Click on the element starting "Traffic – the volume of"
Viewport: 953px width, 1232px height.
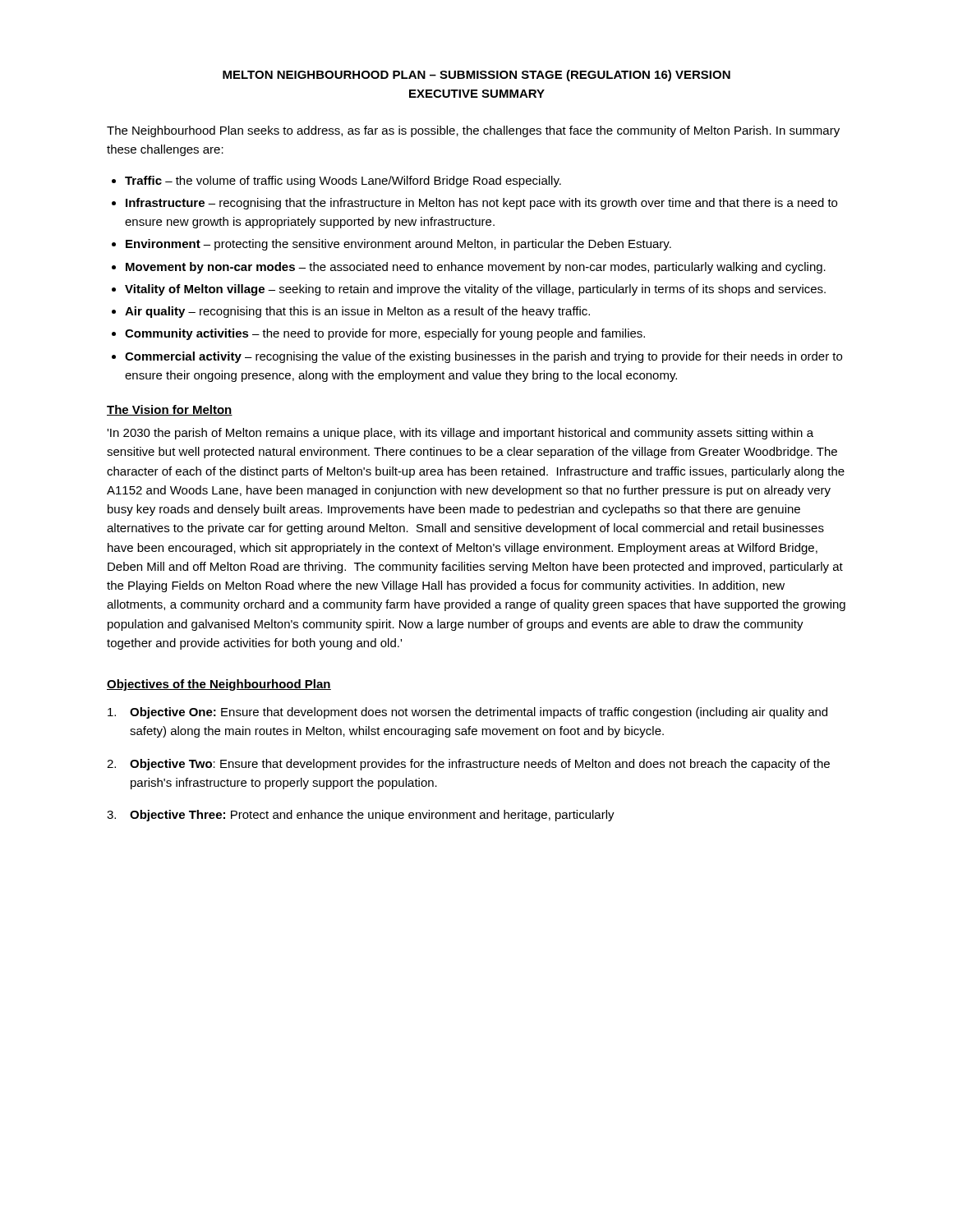[343, 180]
